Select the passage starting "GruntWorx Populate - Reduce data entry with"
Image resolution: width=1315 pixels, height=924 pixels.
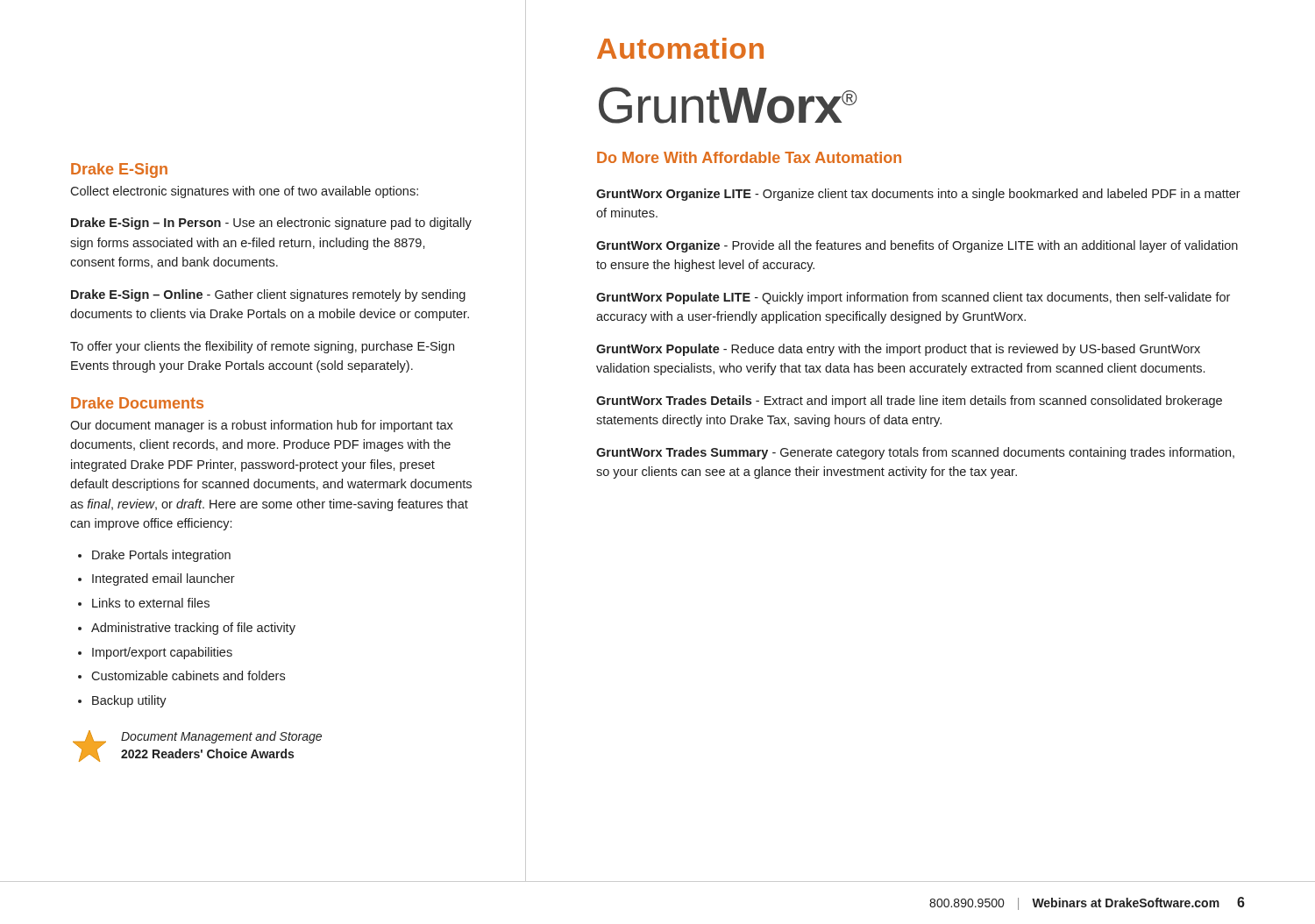click(x=901, y=359)
